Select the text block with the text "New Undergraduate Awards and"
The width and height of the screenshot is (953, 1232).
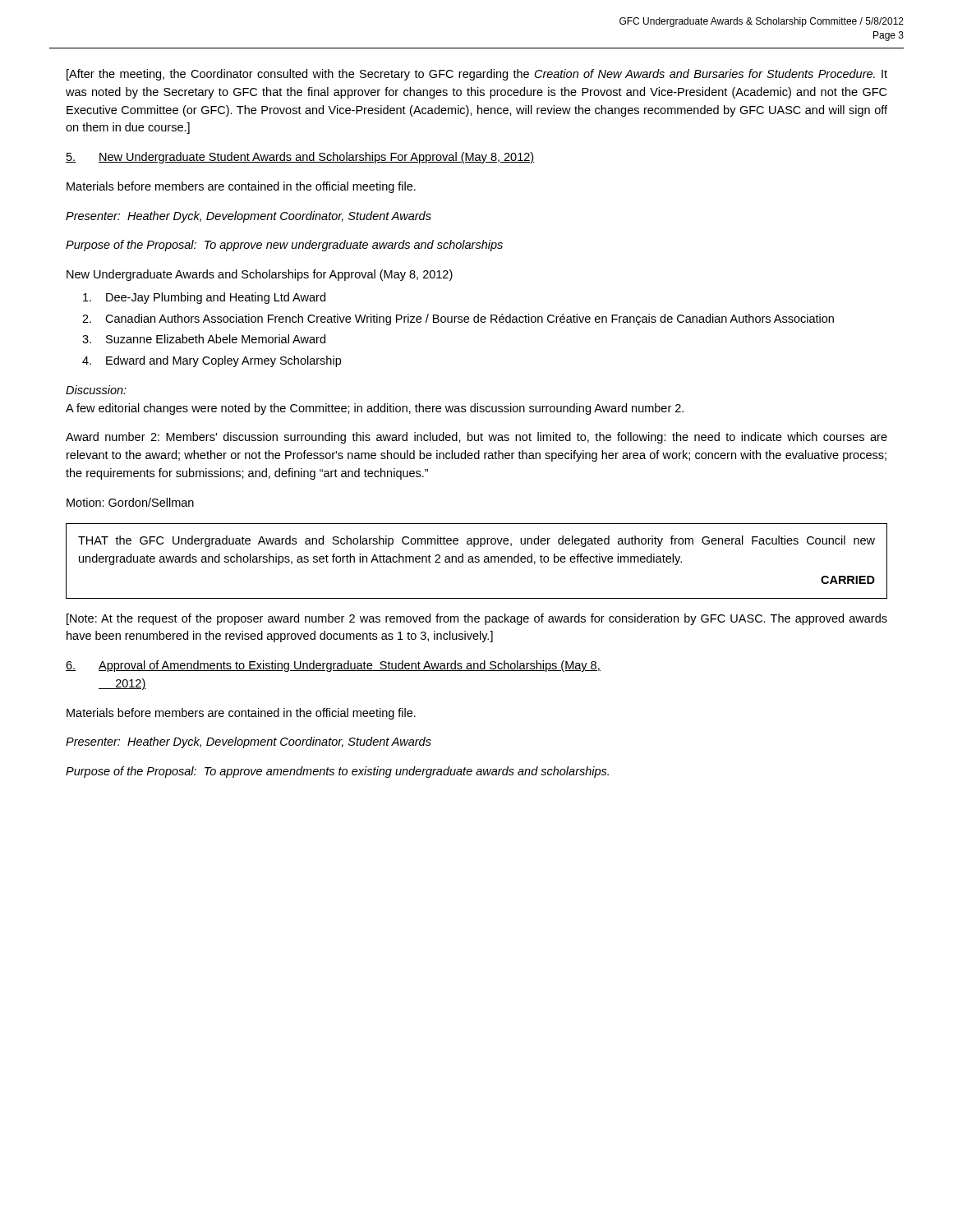pos(259,274)
